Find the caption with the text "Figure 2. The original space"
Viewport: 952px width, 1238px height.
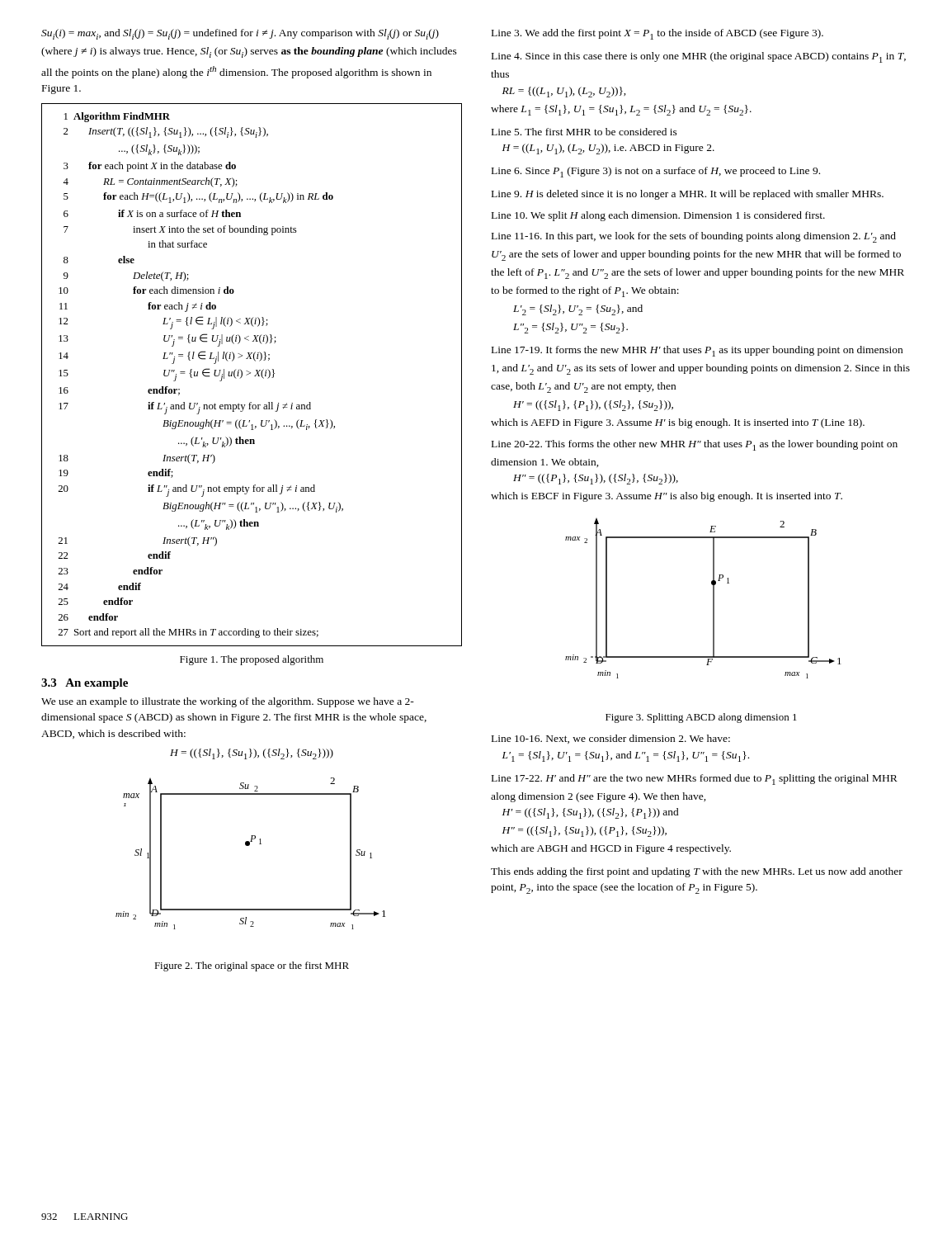click(252, 965)
